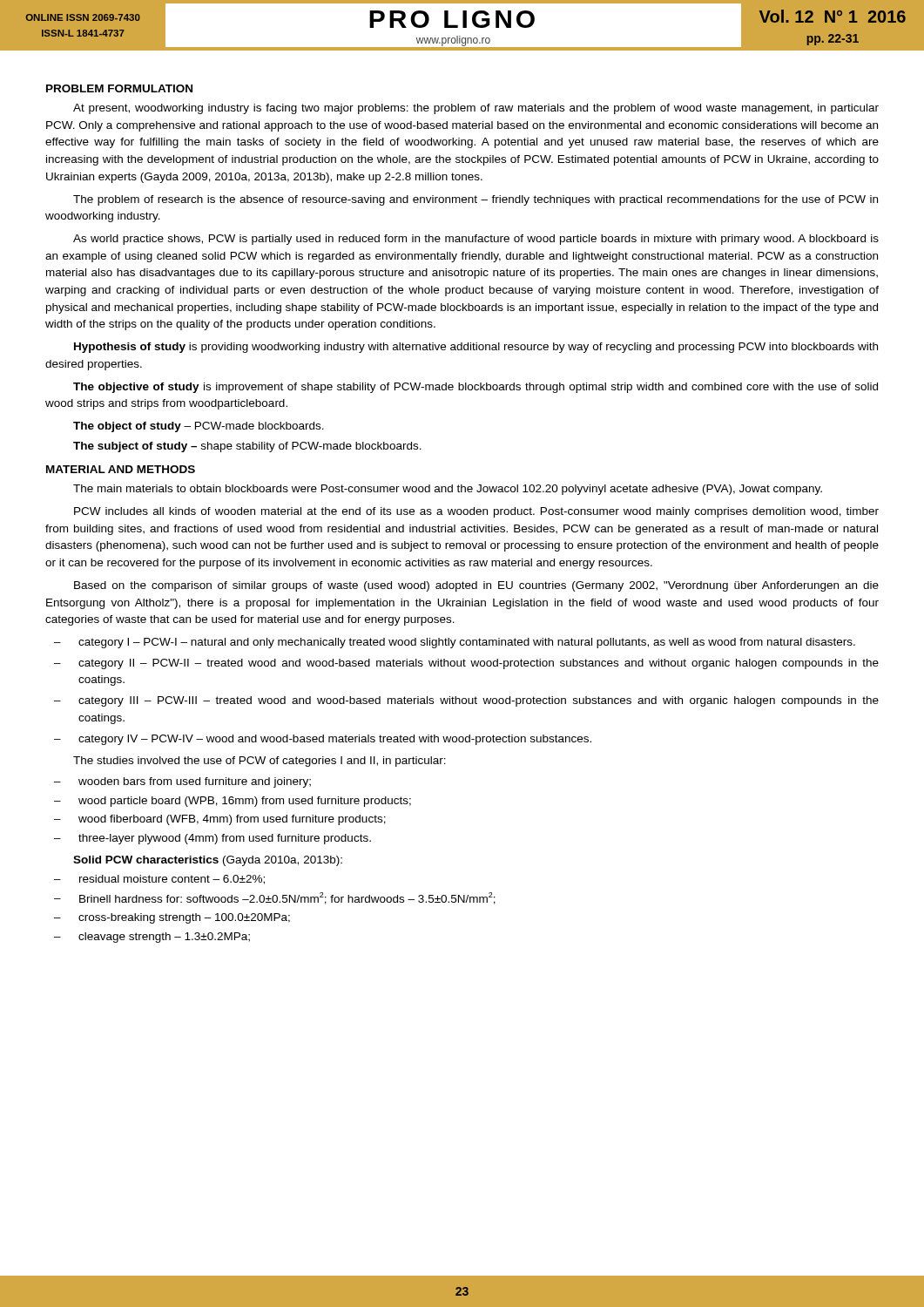Viewport: 924px width, 1307px height.
Task: Select the passage starting "– residual moisture content –"
Action: [x=156, y=879]
